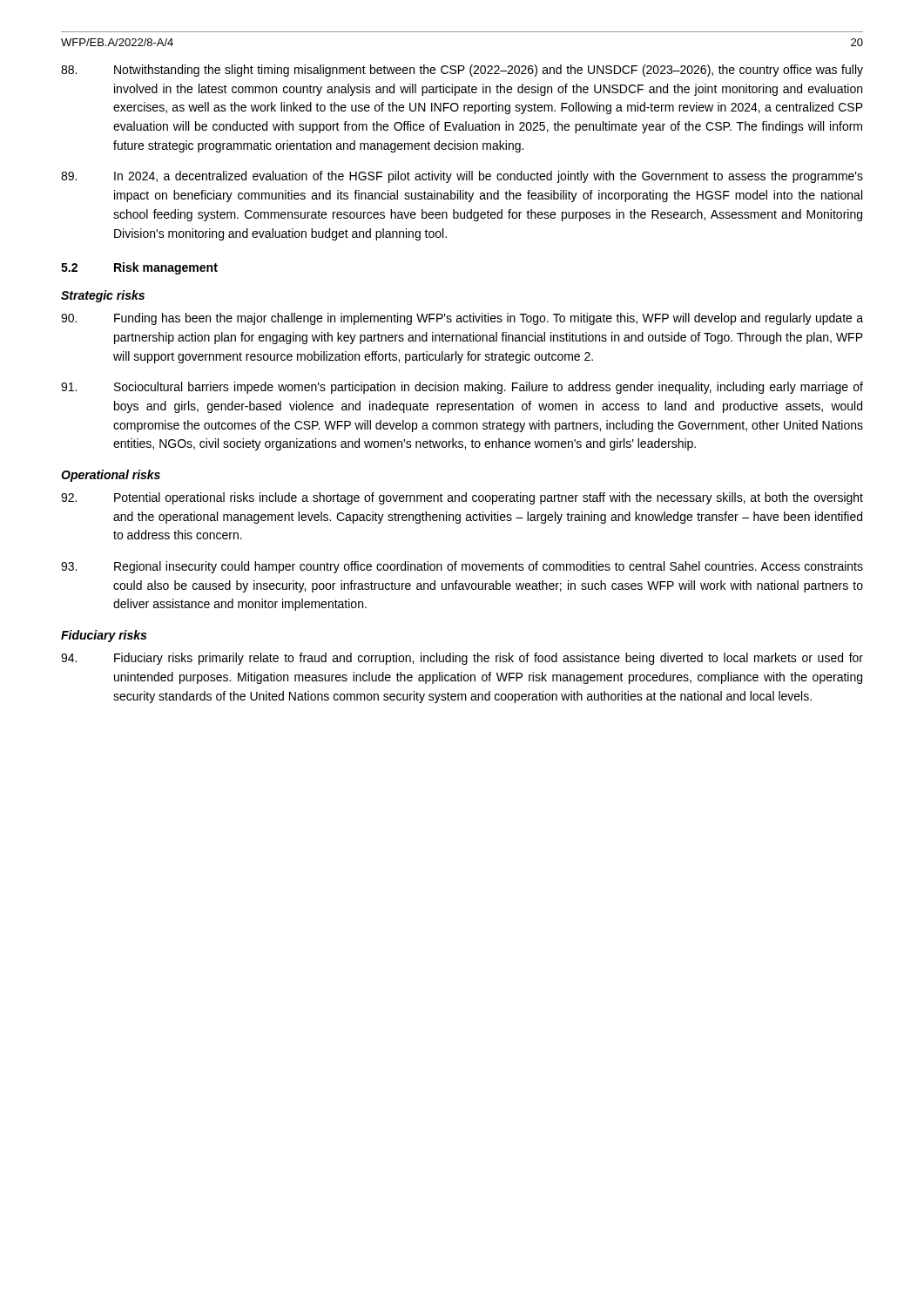Locate the text block starting "93. Regional insecurity could hamper country office"
The width and height of the screenshot is (924, 1307).
tap(462, 586)
